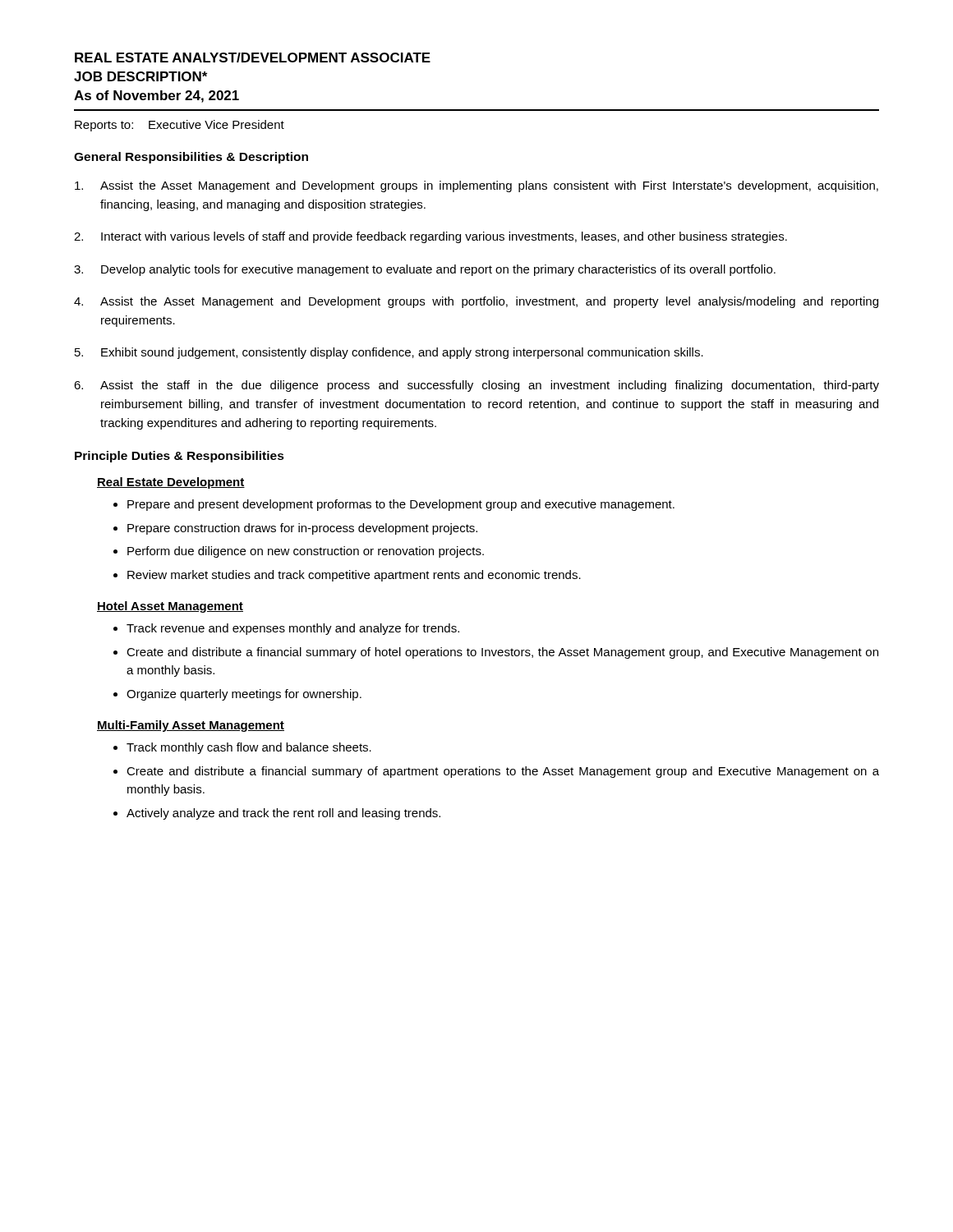Image resolution: width=953 pixels, height=1232 pixels.
Task: Locate the passage starting "REAL ESTATE ANALYST/DEVELOPMENT ASSOCIATE JOB"
Action: pos(253,57)
